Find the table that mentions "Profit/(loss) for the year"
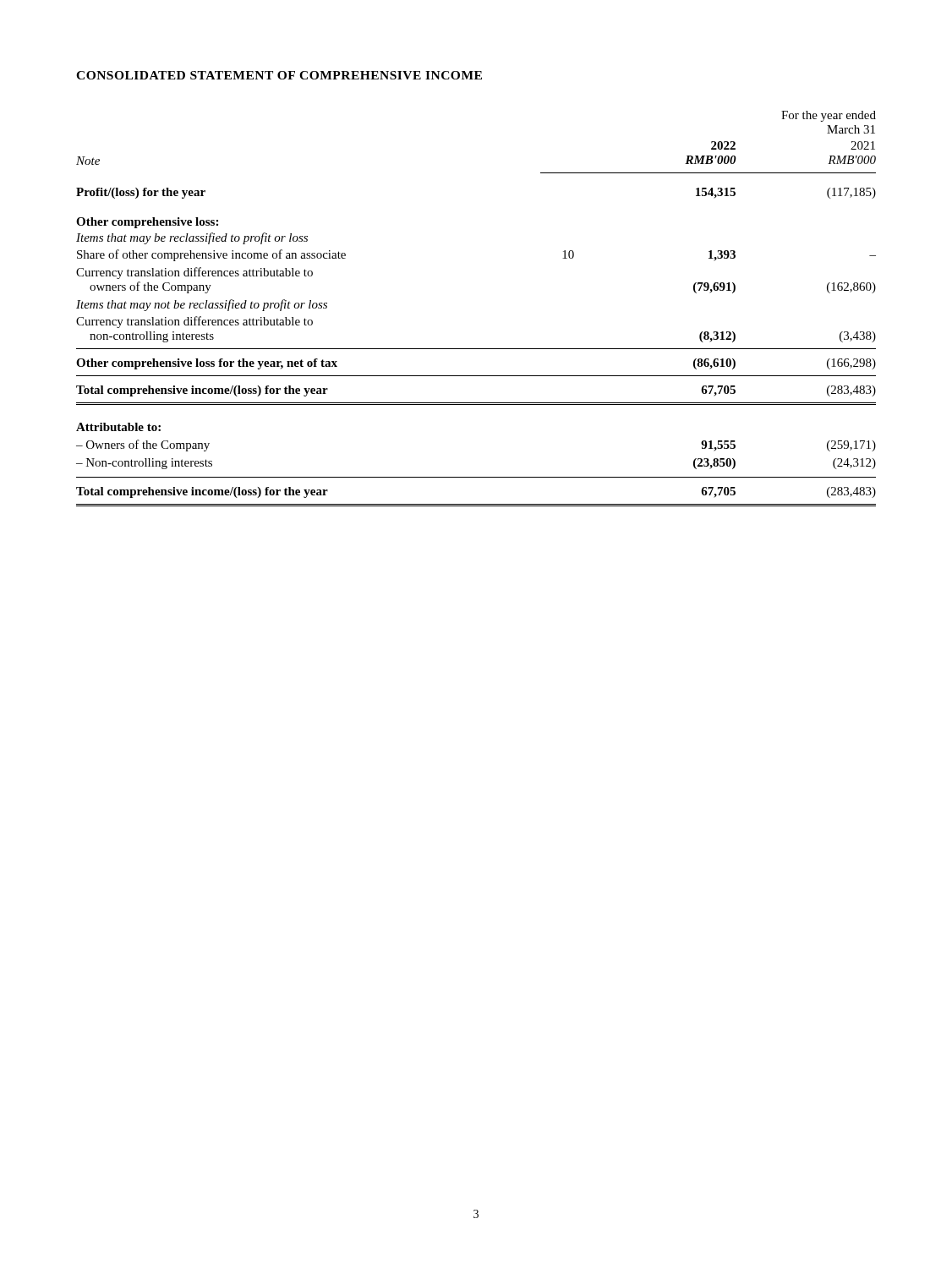The image size is (952, 1268). point(476,307)
